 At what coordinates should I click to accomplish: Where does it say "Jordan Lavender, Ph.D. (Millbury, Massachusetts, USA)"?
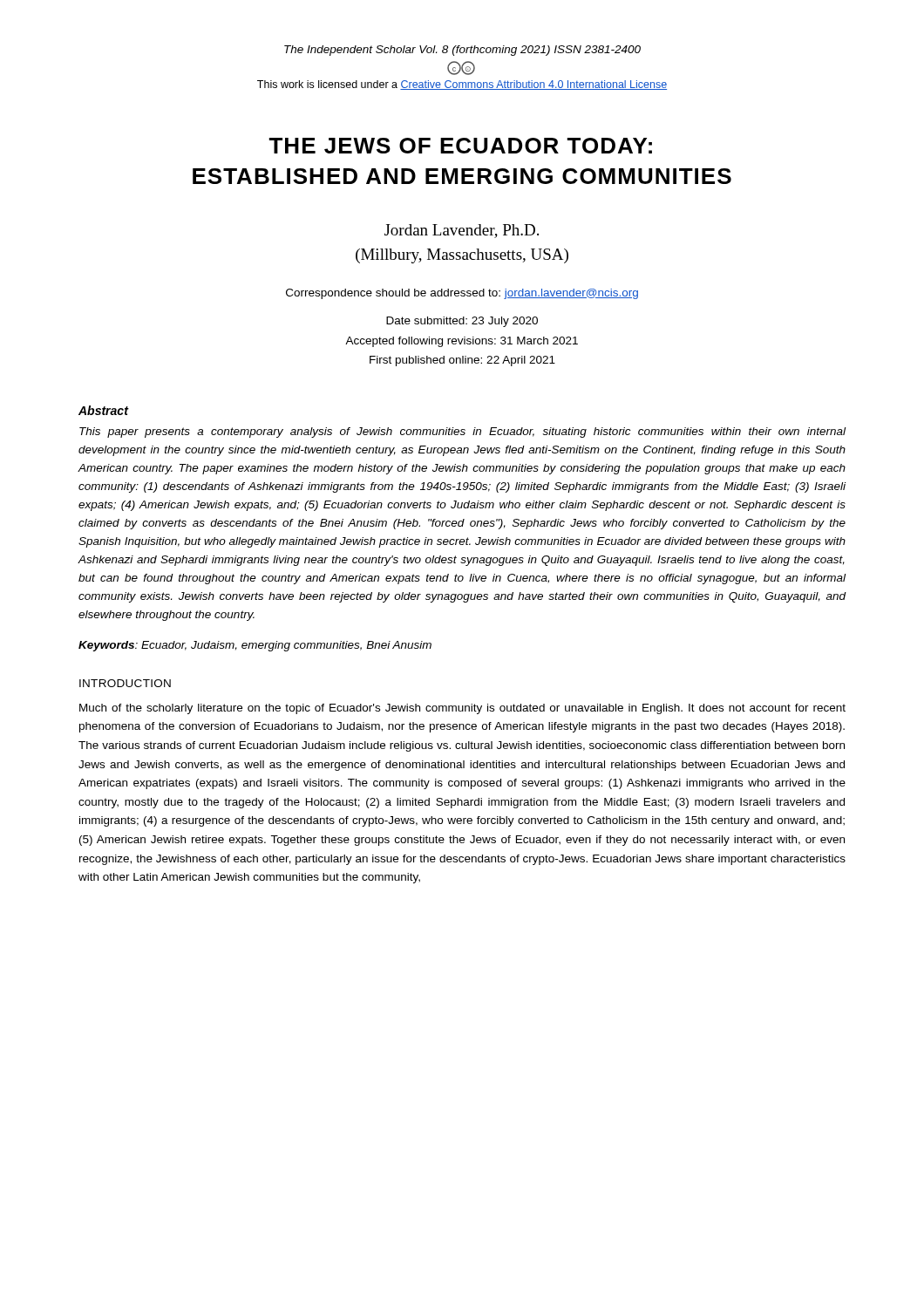point(462,242)
